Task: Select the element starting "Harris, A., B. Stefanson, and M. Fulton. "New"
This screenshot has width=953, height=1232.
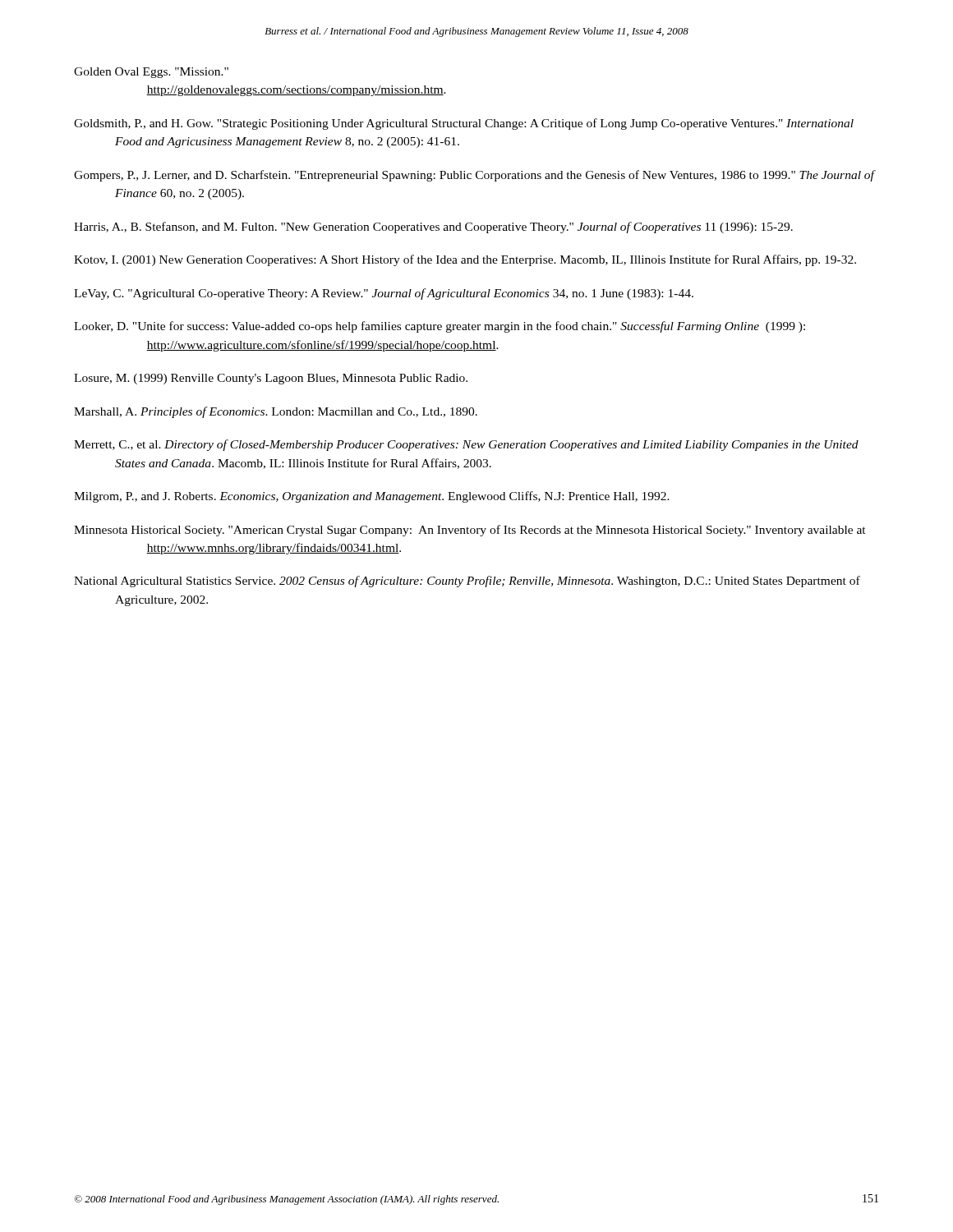Action: click(434, 226)
